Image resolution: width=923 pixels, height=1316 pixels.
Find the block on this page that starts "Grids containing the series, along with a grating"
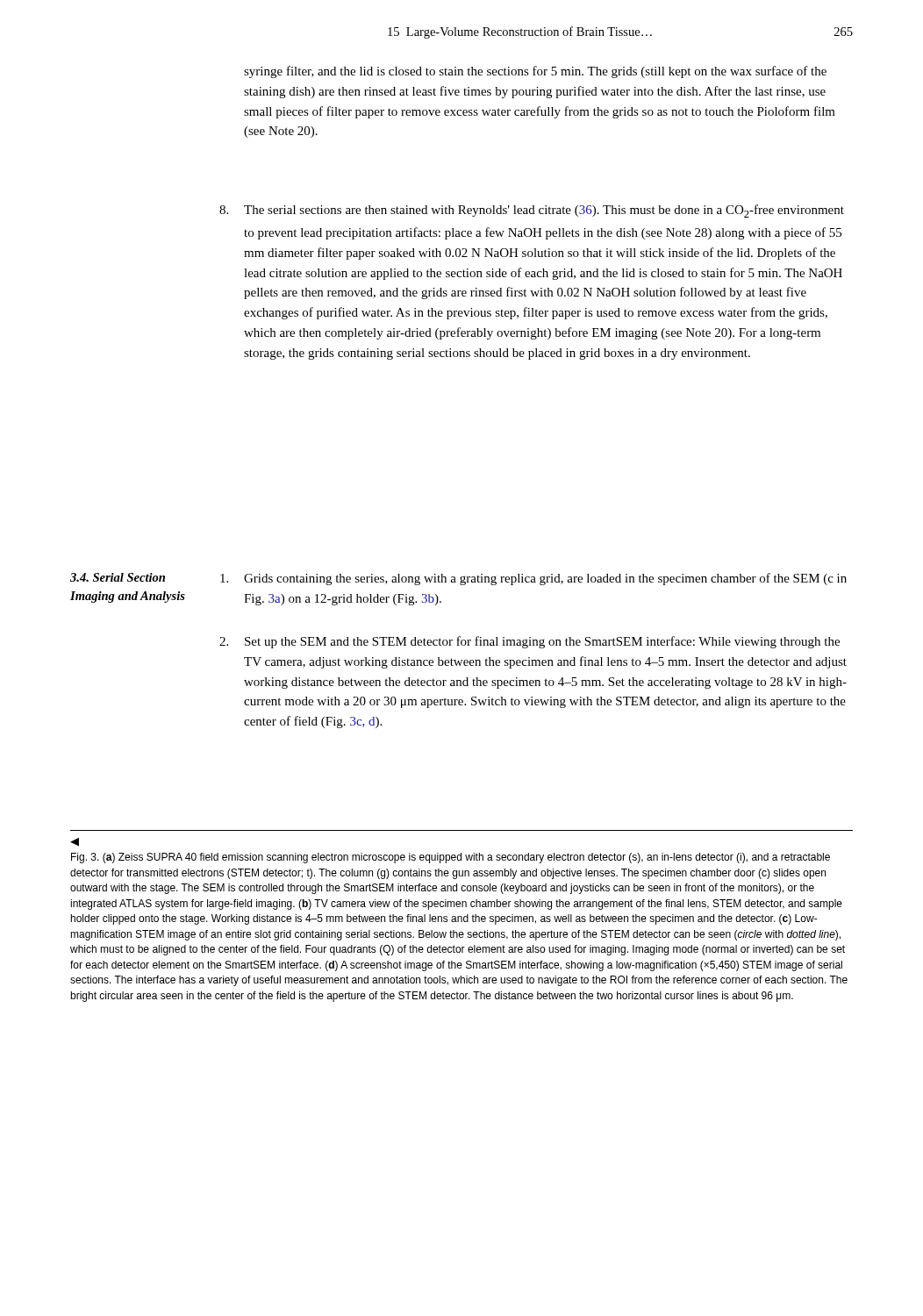click(x=536, y=589)
